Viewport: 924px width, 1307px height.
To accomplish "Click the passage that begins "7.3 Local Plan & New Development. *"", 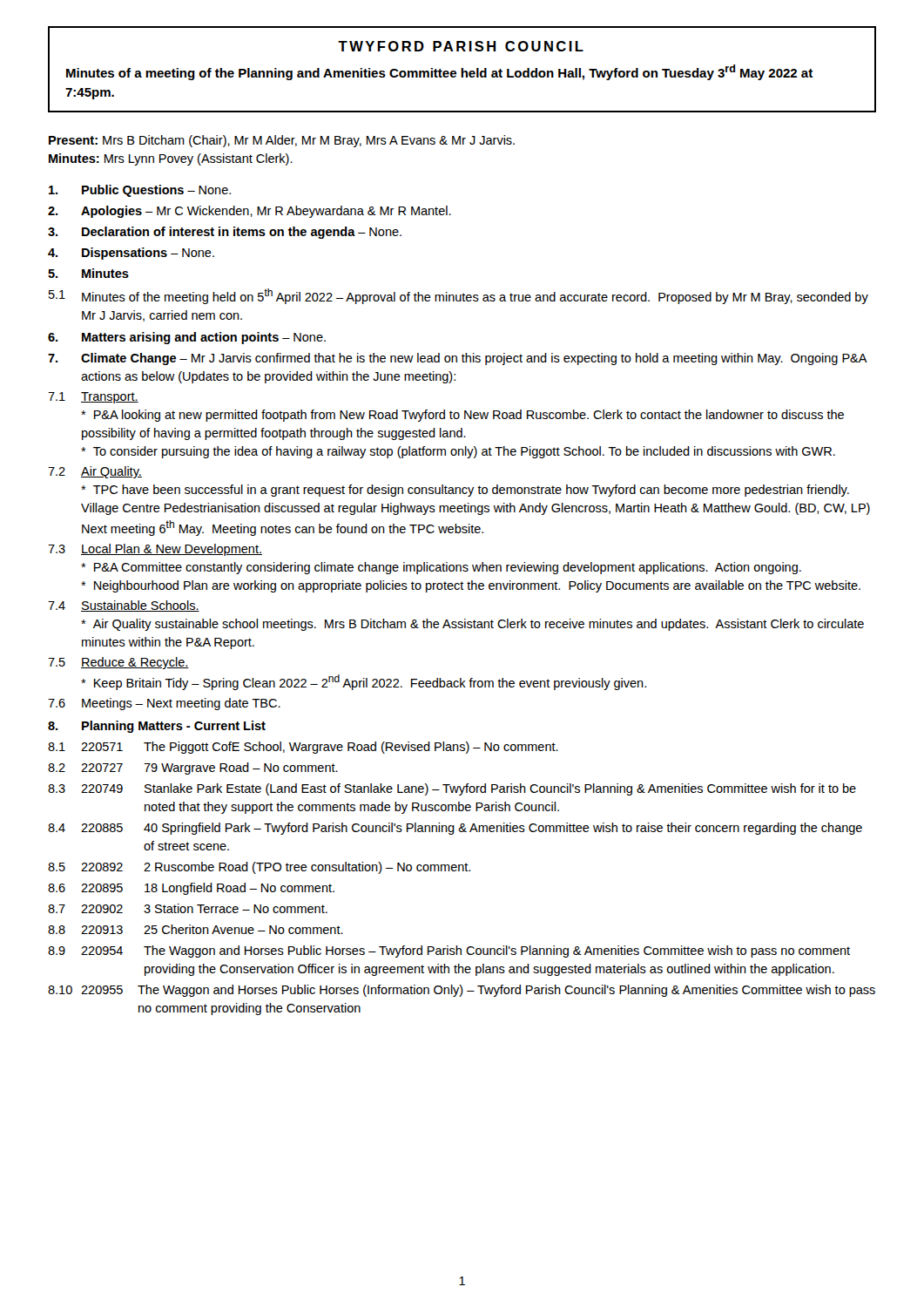I will point(455,568).
